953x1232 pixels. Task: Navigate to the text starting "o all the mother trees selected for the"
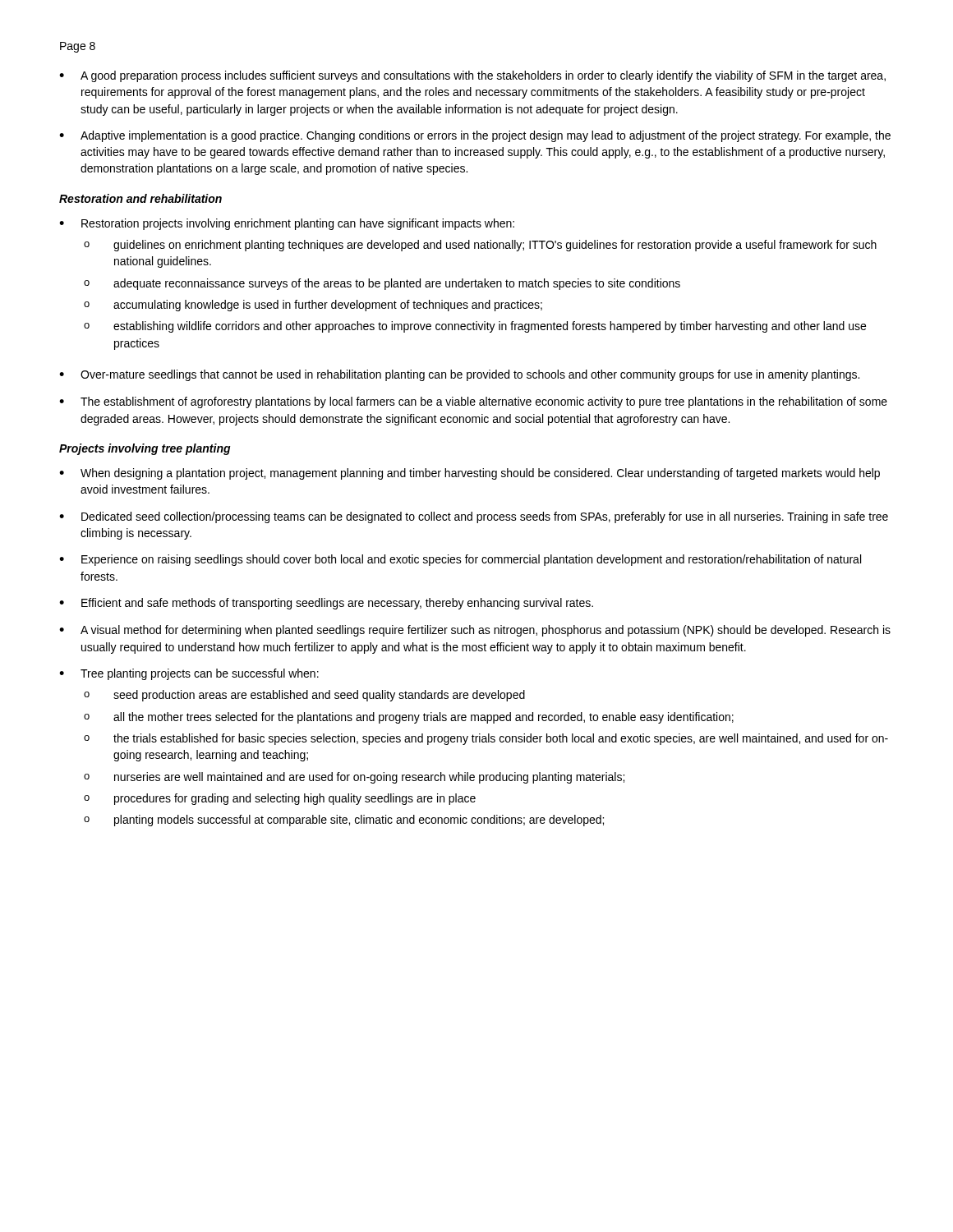tap(487, 717)
